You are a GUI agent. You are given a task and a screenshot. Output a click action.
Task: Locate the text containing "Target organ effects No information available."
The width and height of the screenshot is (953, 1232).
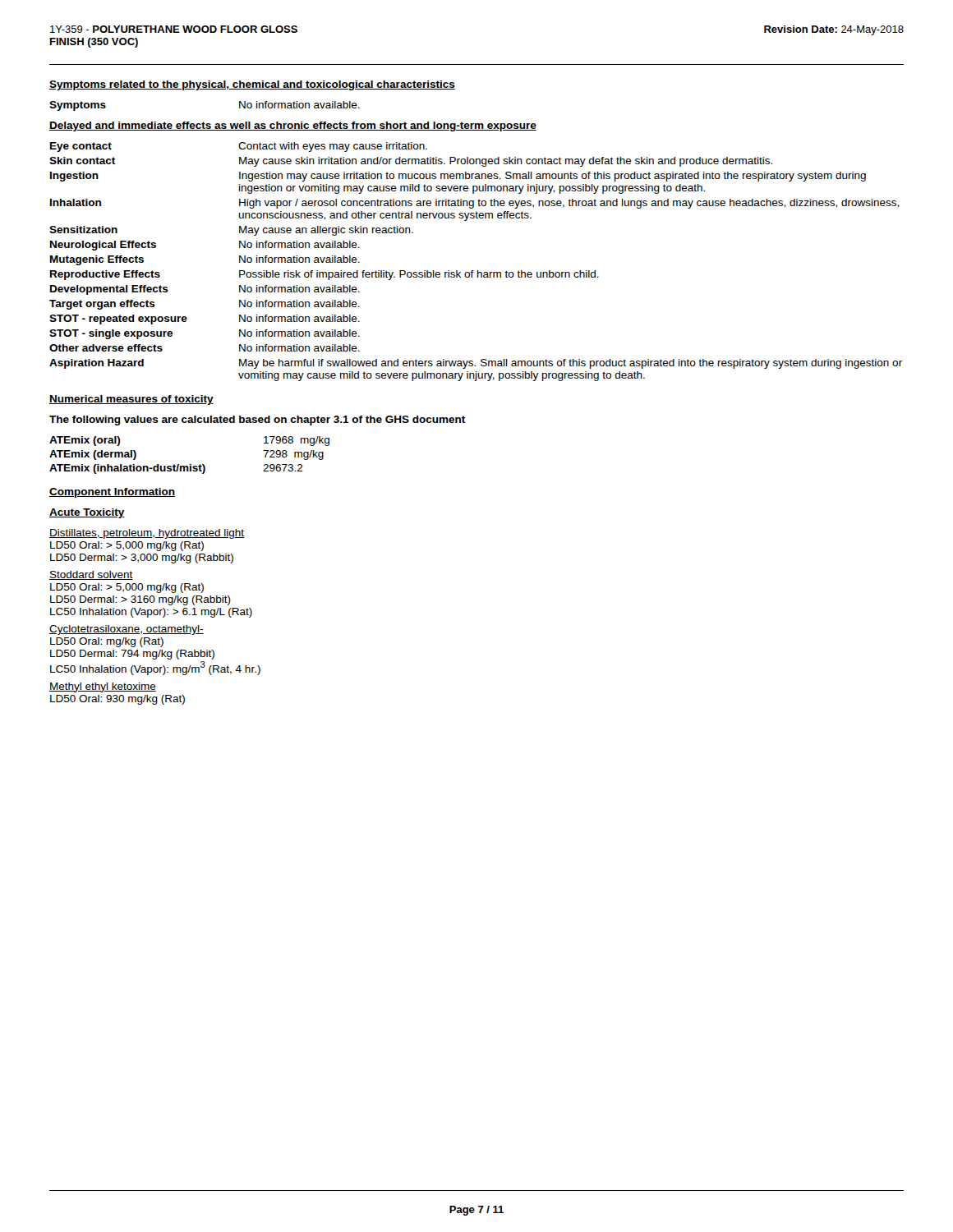(x=97, y=304)
